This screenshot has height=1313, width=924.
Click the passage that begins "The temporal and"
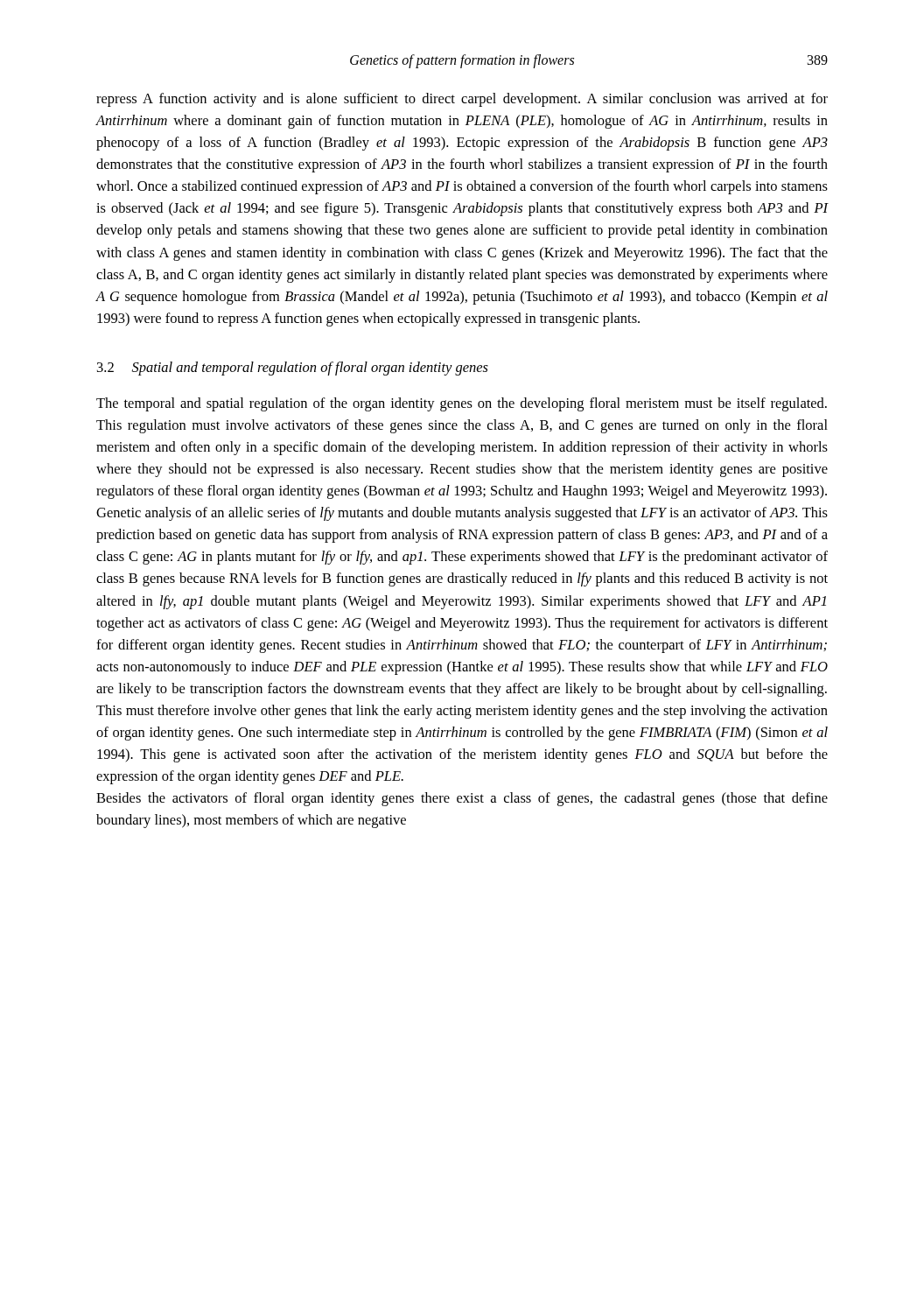coord(462,612)
